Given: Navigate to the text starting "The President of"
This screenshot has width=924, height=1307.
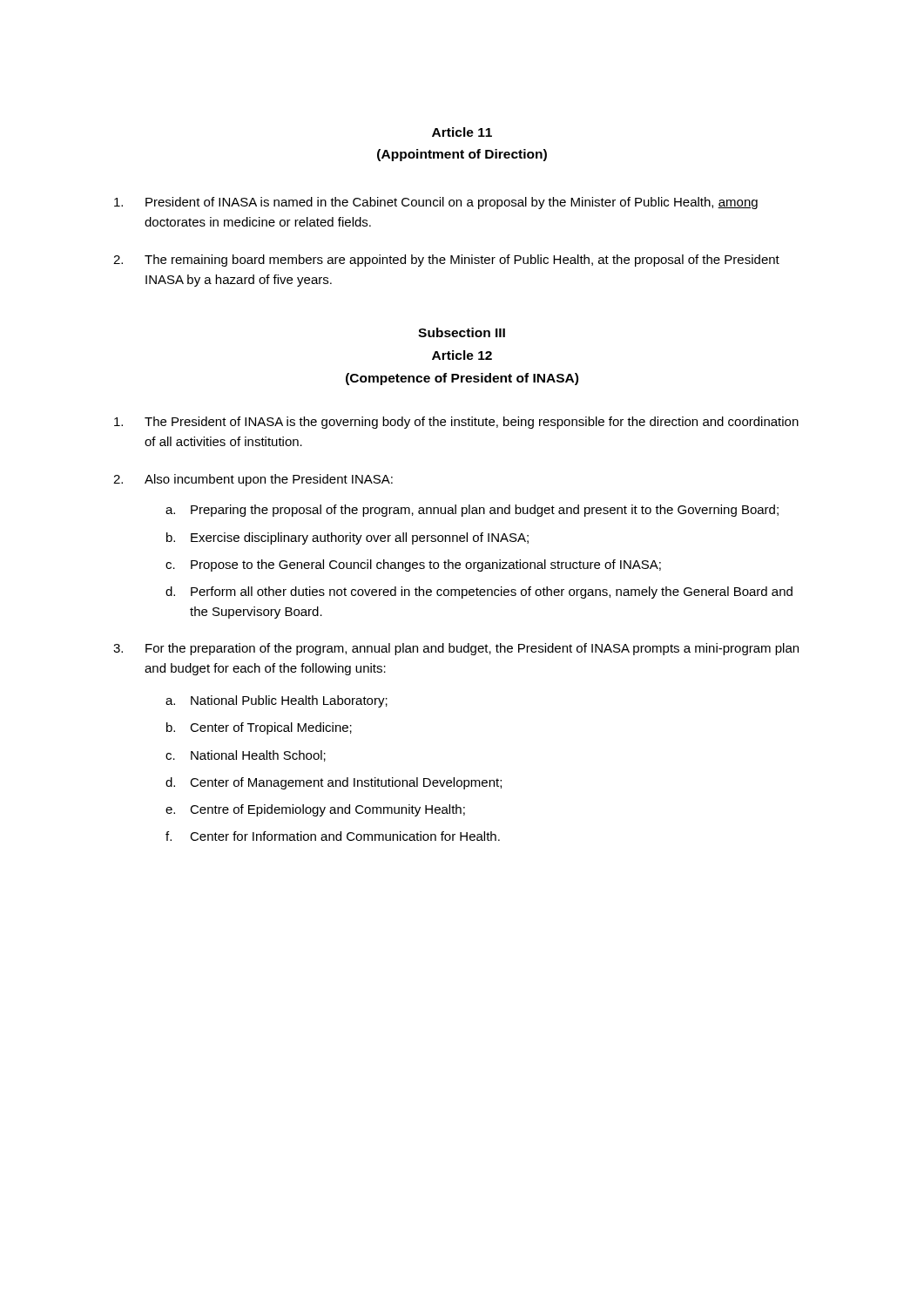Looking at the screenshot, I should point(462,431).
